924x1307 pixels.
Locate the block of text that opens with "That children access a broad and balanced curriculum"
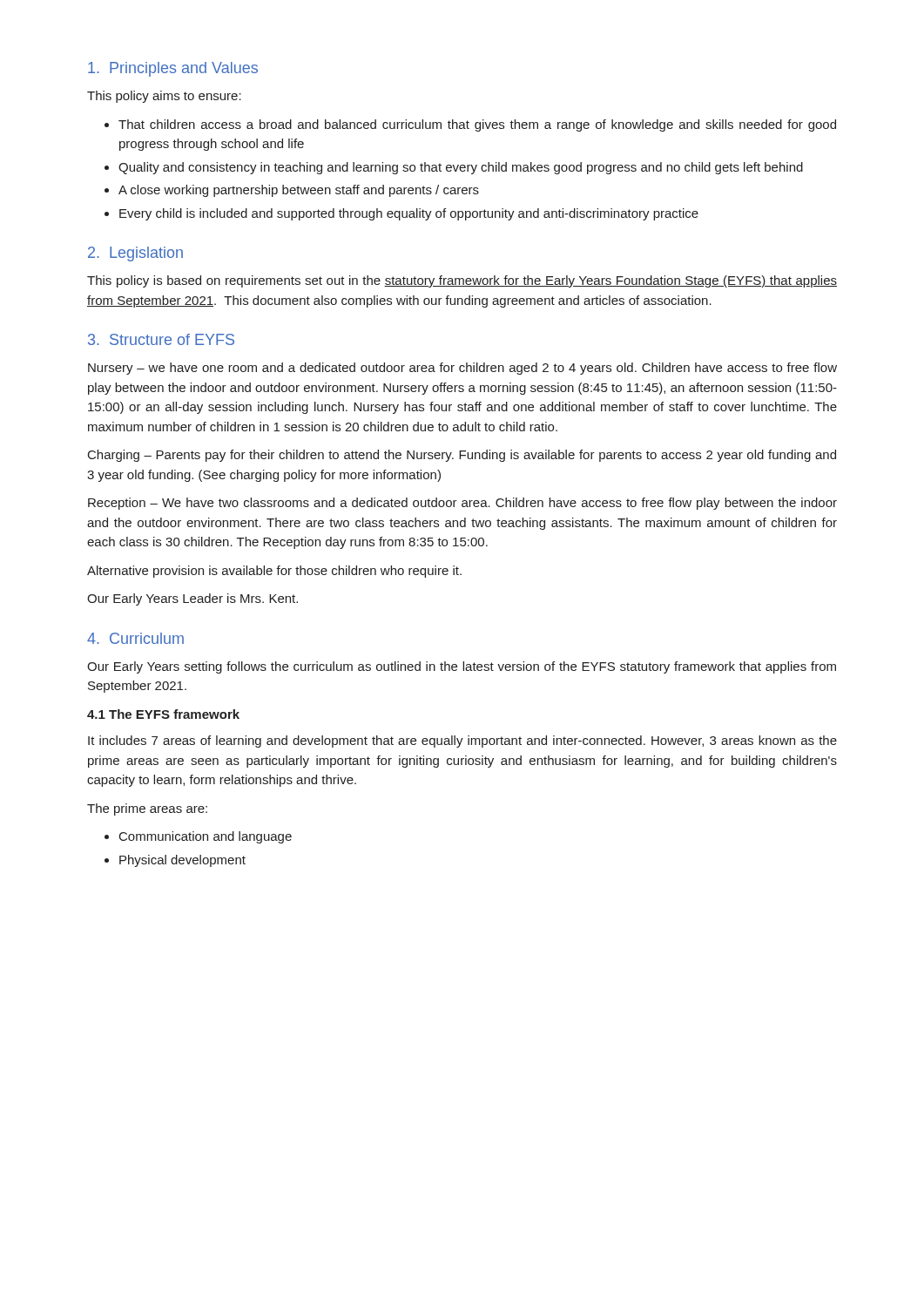tap(462, 134)
